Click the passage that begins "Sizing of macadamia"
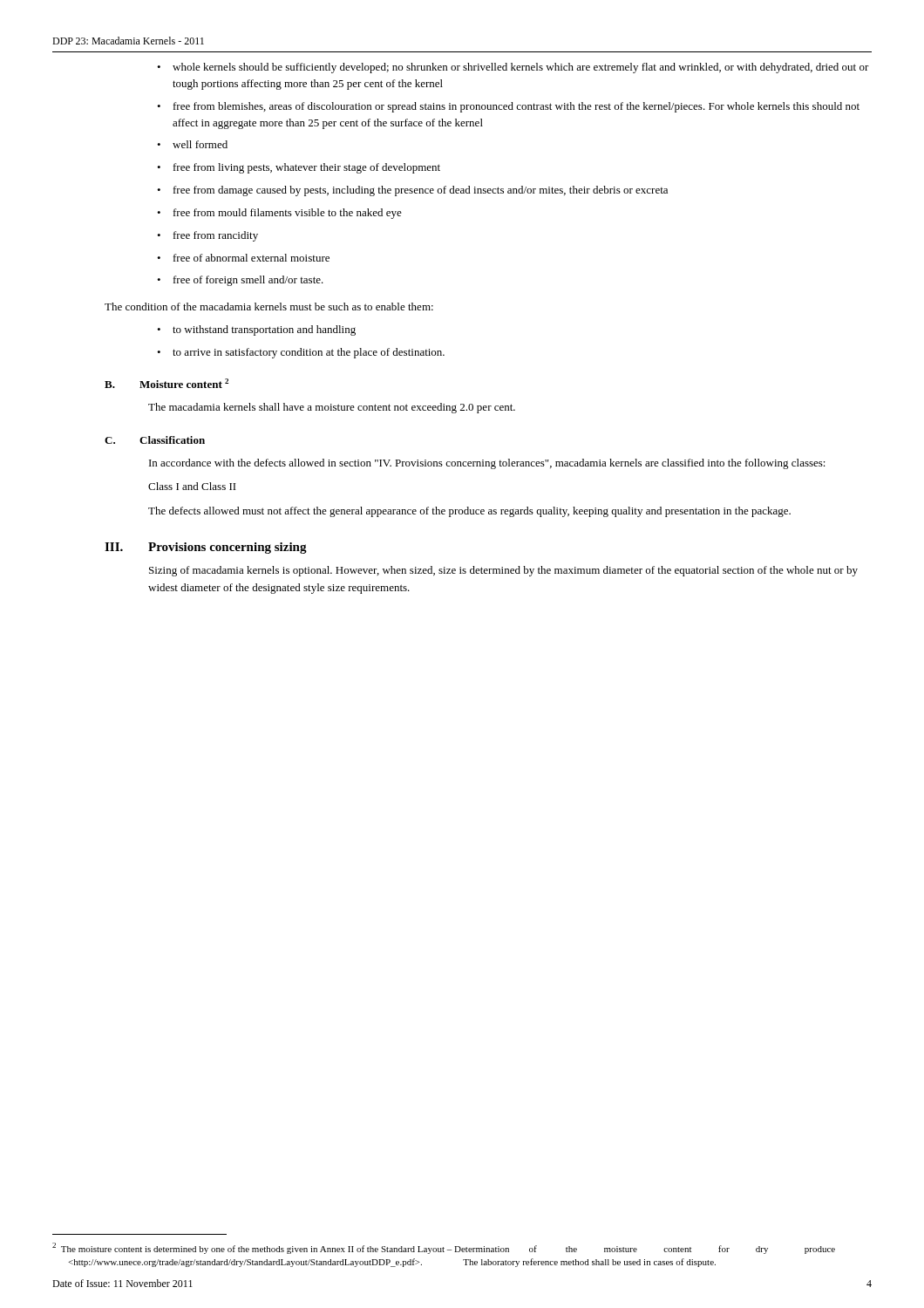 [x=503, y=579]
